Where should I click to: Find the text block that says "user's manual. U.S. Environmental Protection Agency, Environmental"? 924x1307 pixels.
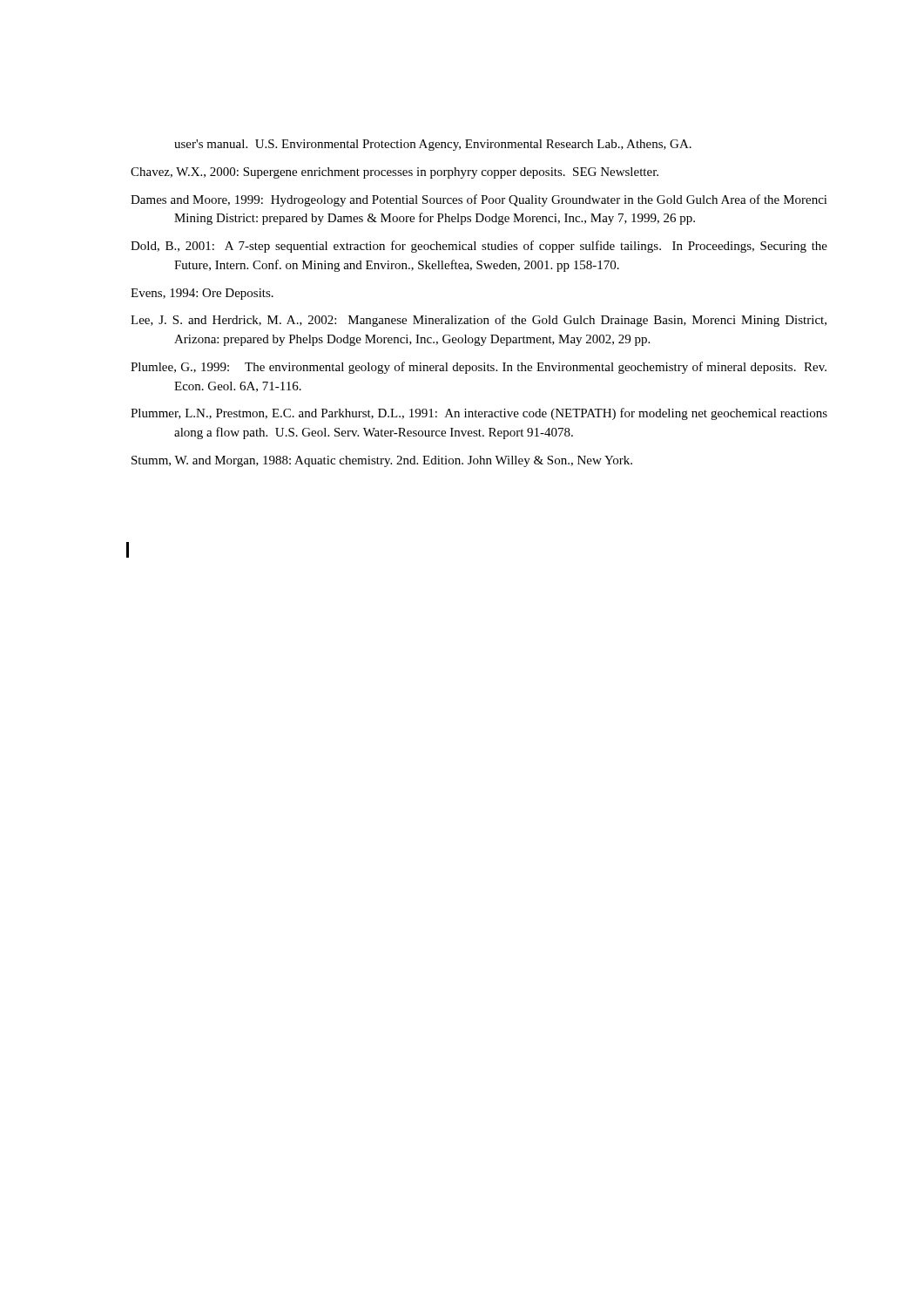pyautogui.click(x=433, y=144)
